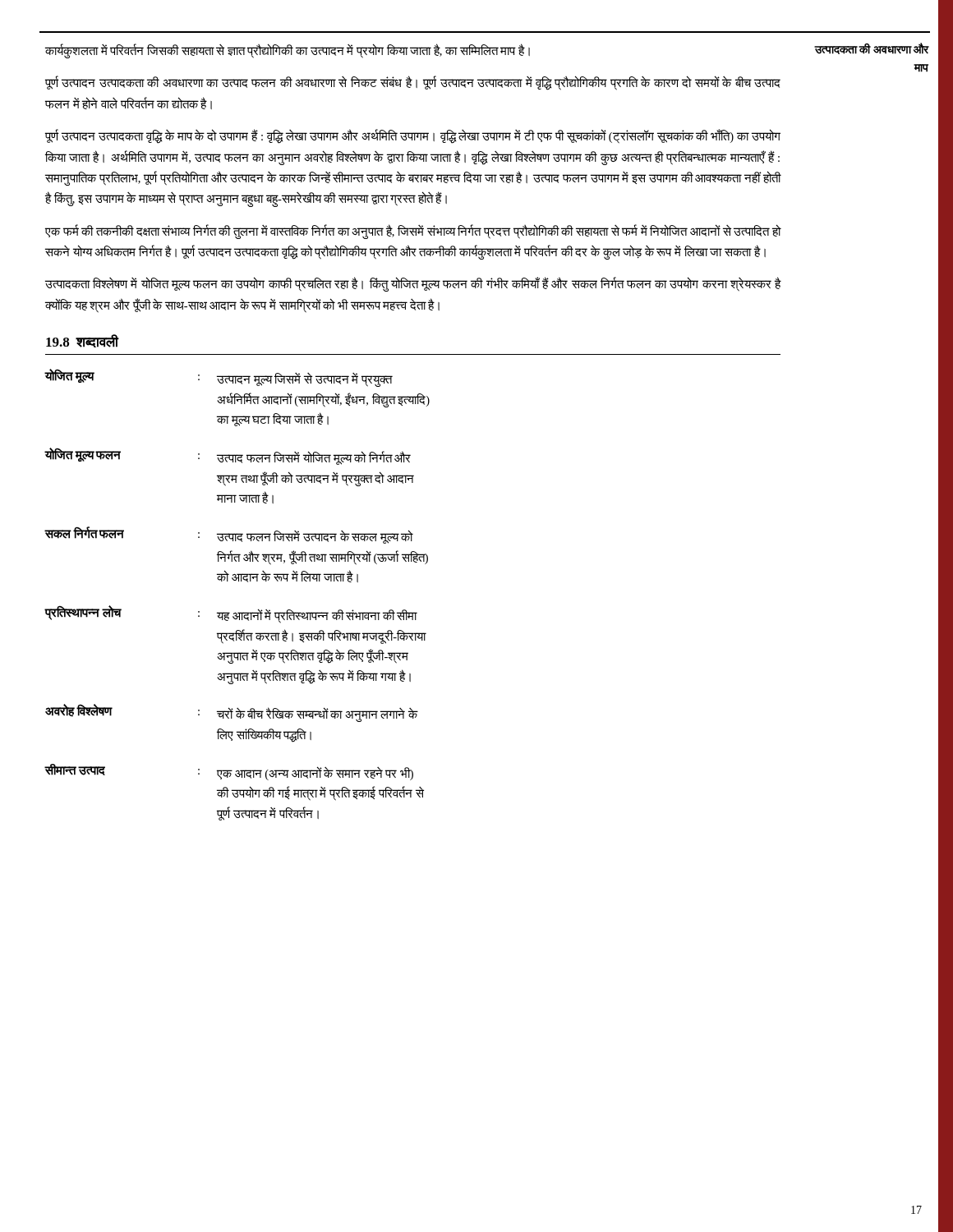Click the passage that begins "एक फर्म की तकनीकी दक्षता संभाव्य"
Viewport: 953px width, 1232px height.
point(413,242)
